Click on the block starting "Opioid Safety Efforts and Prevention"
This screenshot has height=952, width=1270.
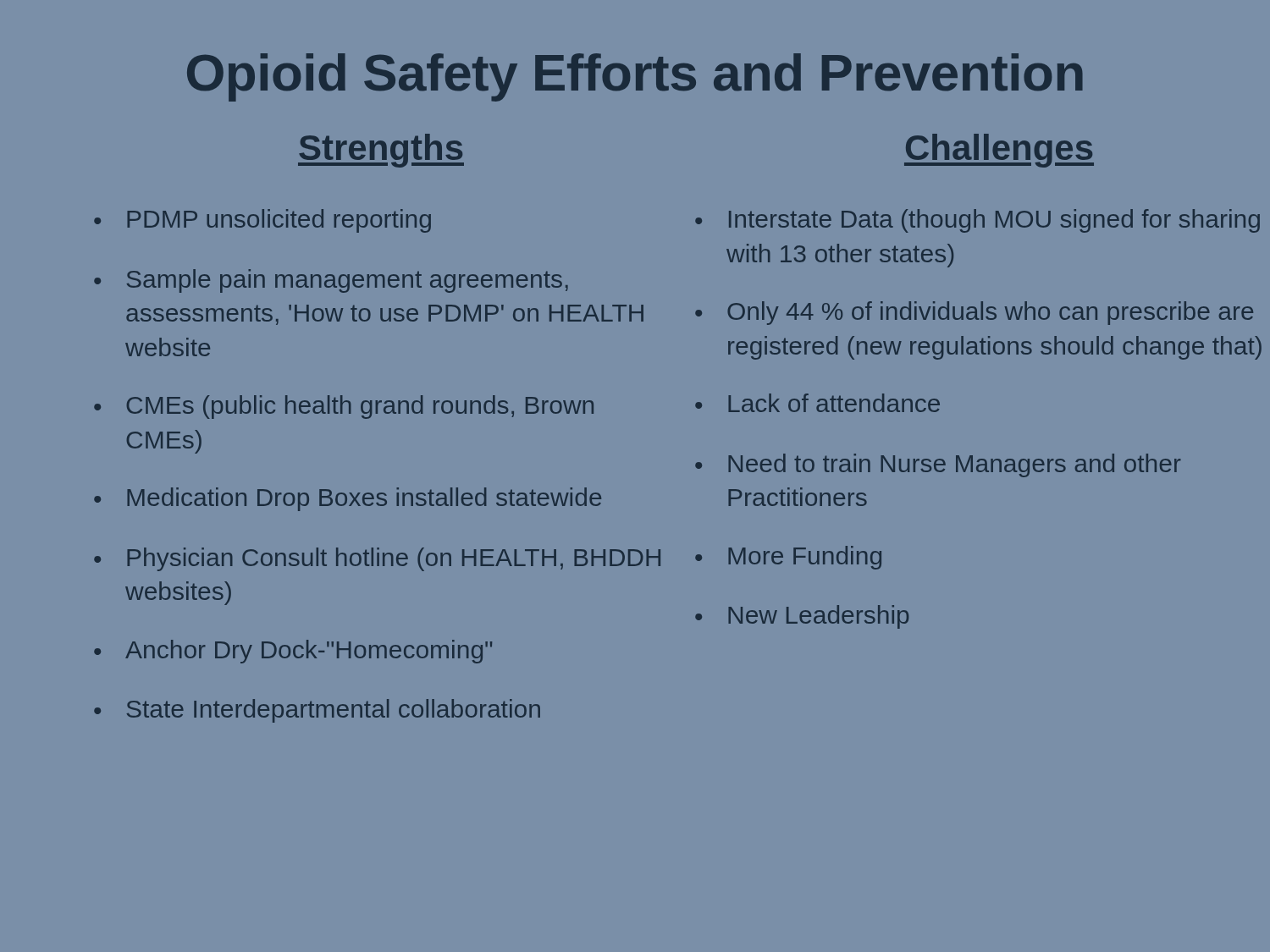(635, 68)
